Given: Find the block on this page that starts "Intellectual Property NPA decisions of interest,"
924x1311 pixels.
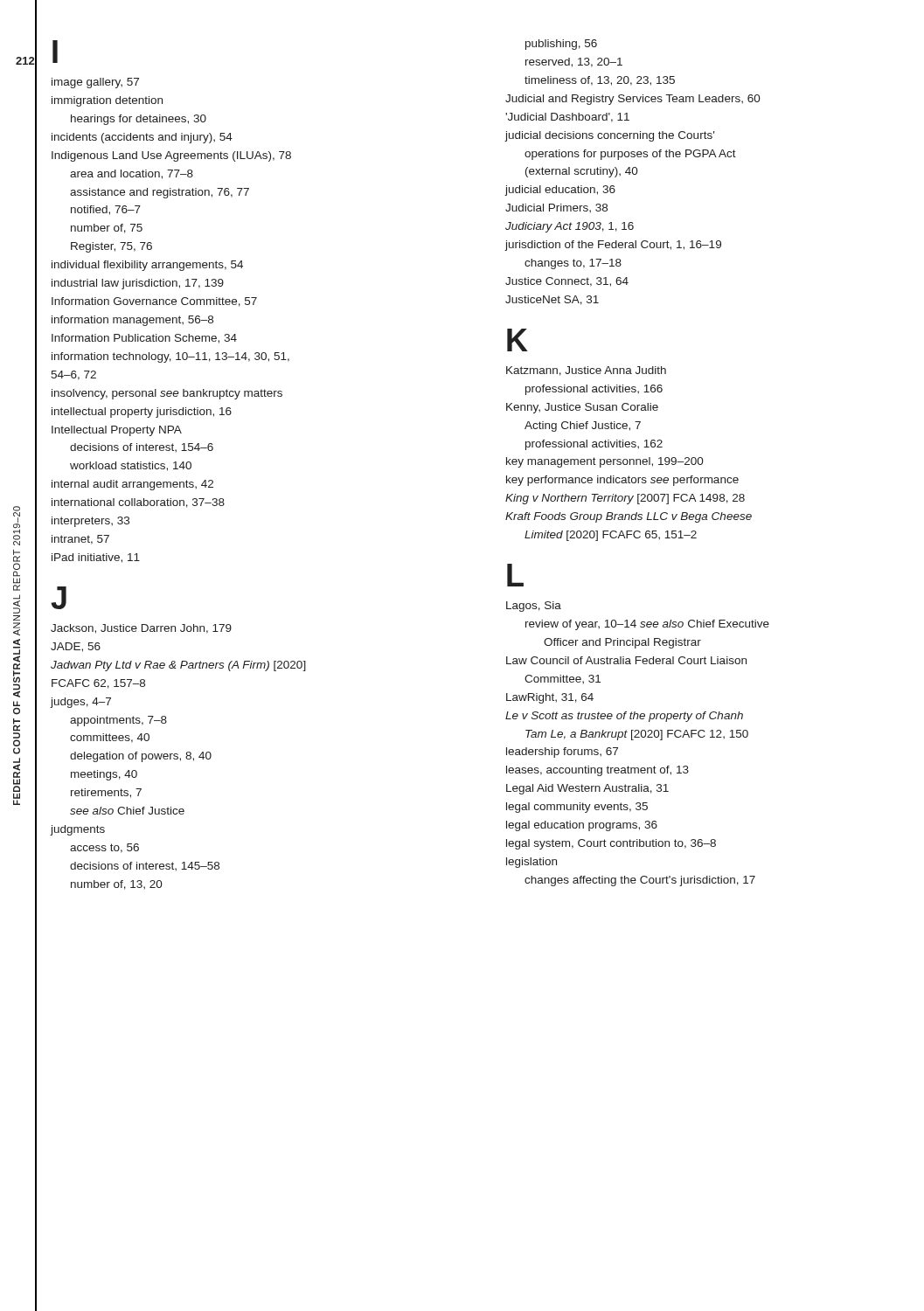Looking at the screenshot, I should pos(117,431).
